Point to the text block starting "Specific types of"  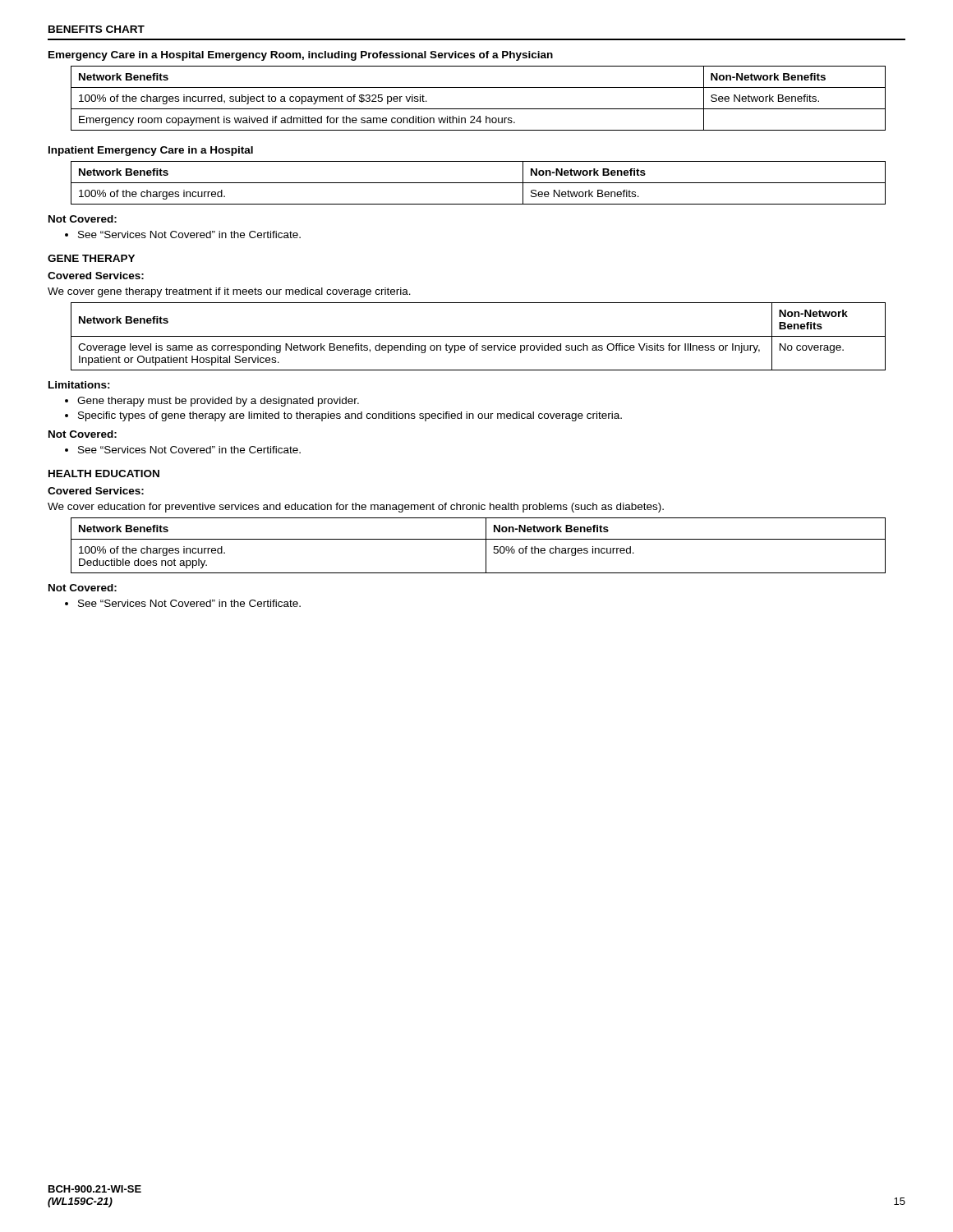tap(350, 415)
